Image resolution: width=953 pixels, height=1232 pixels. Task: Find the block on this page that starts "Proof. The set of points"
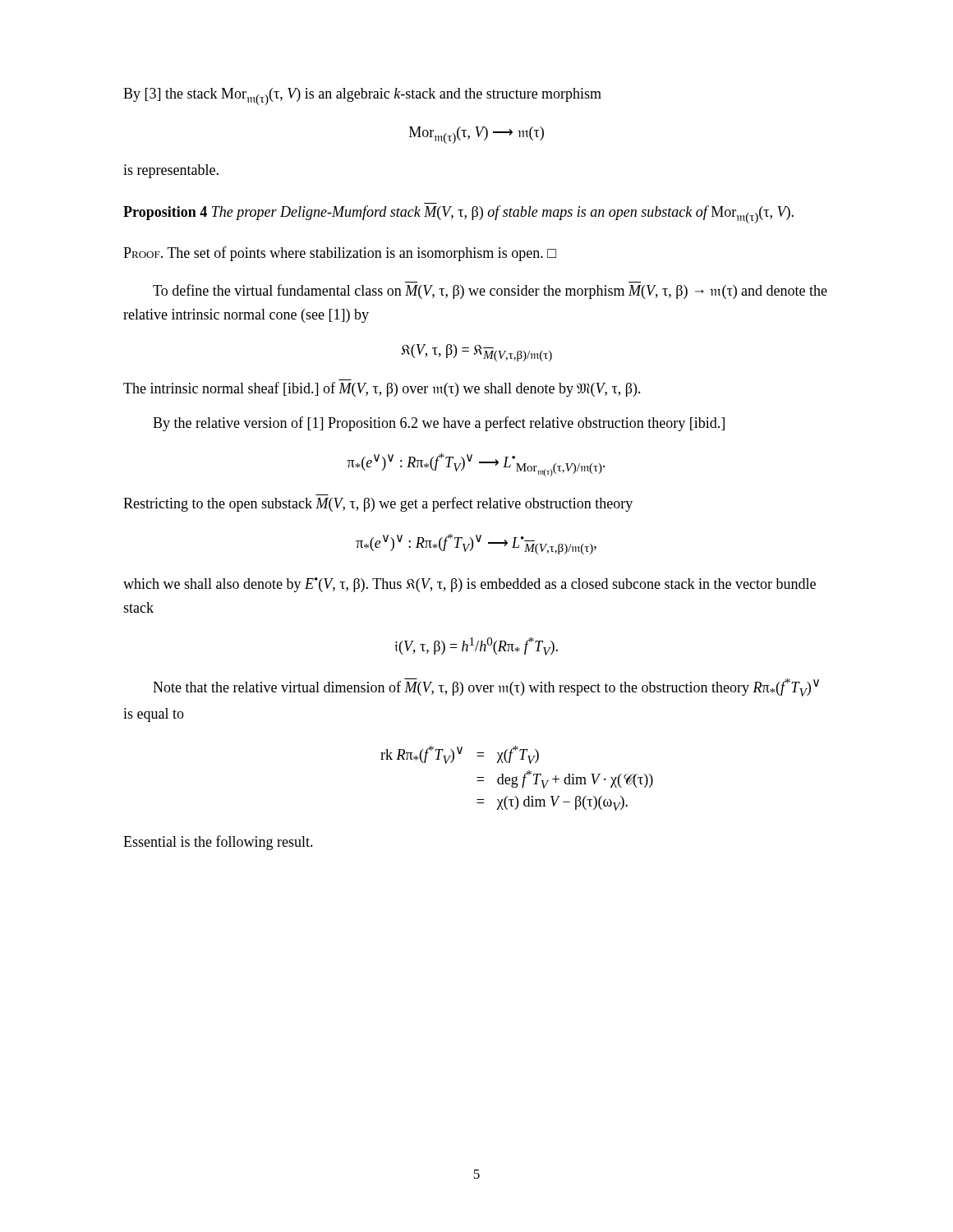click(x=340, y=253)
